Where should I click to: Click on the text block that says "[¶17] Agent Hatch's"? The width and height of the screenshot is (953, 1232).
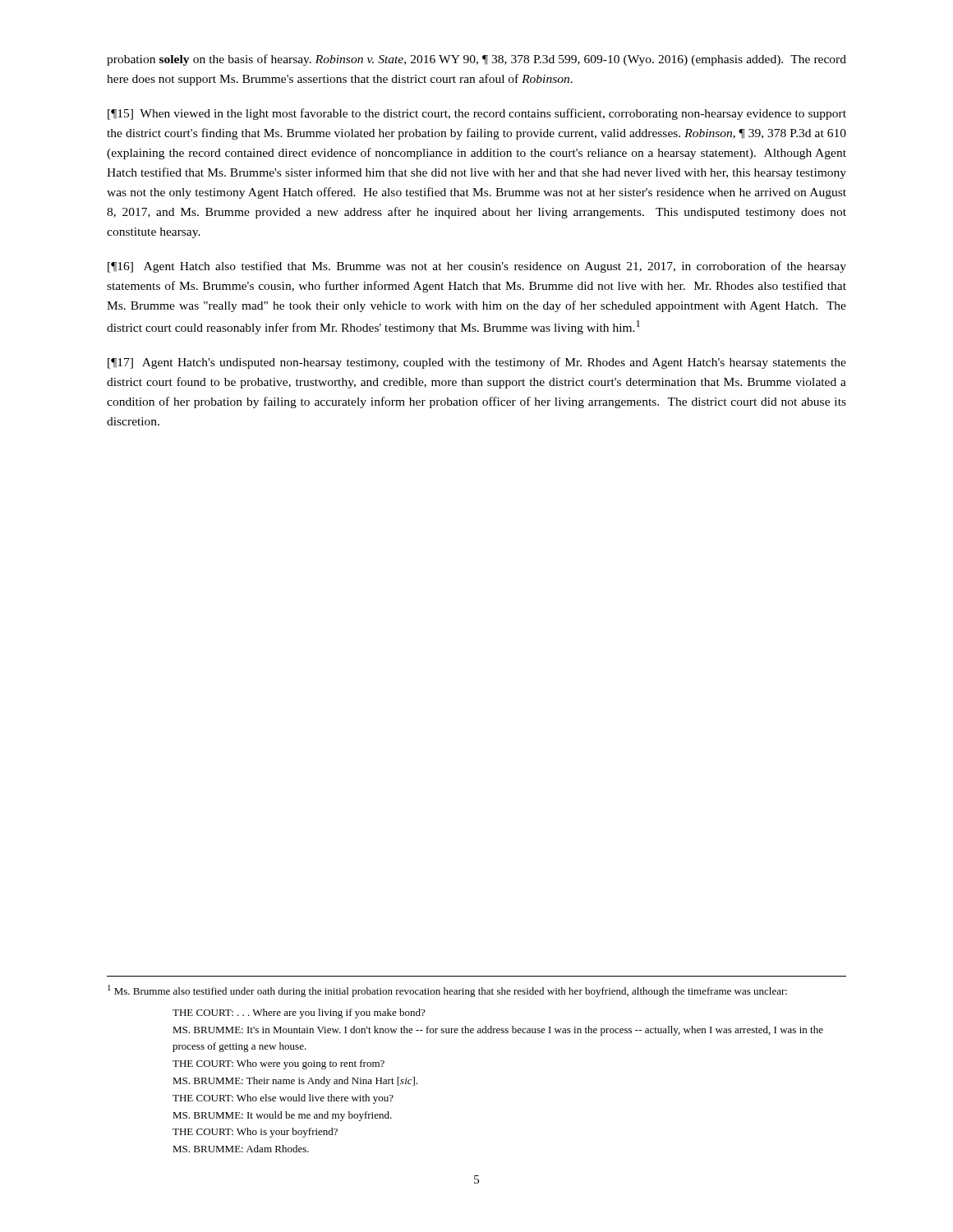(476, 392)
